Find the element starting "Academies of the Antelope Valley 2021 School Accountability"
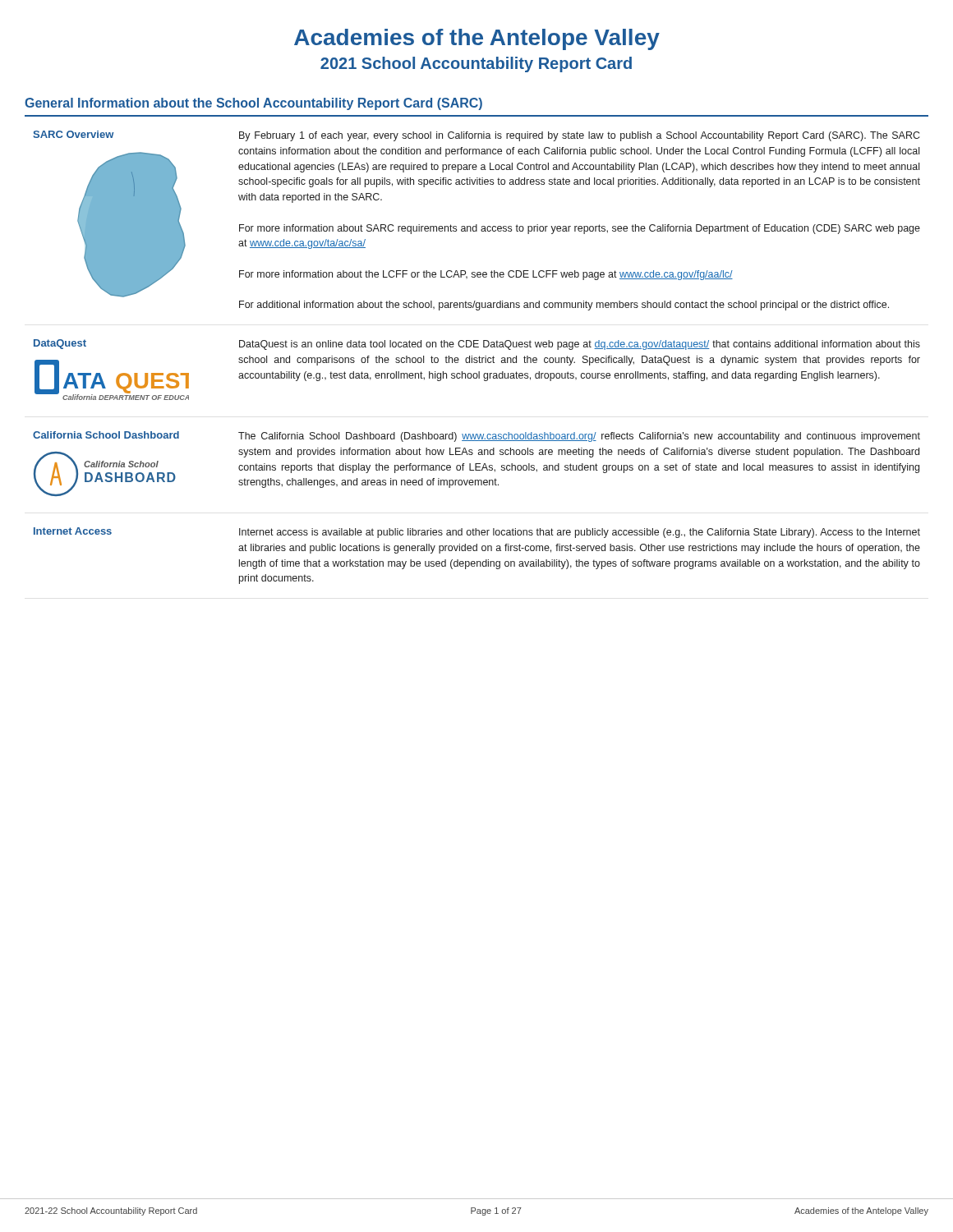Viewport: 953px width, 1232px height. coord(476,49)
